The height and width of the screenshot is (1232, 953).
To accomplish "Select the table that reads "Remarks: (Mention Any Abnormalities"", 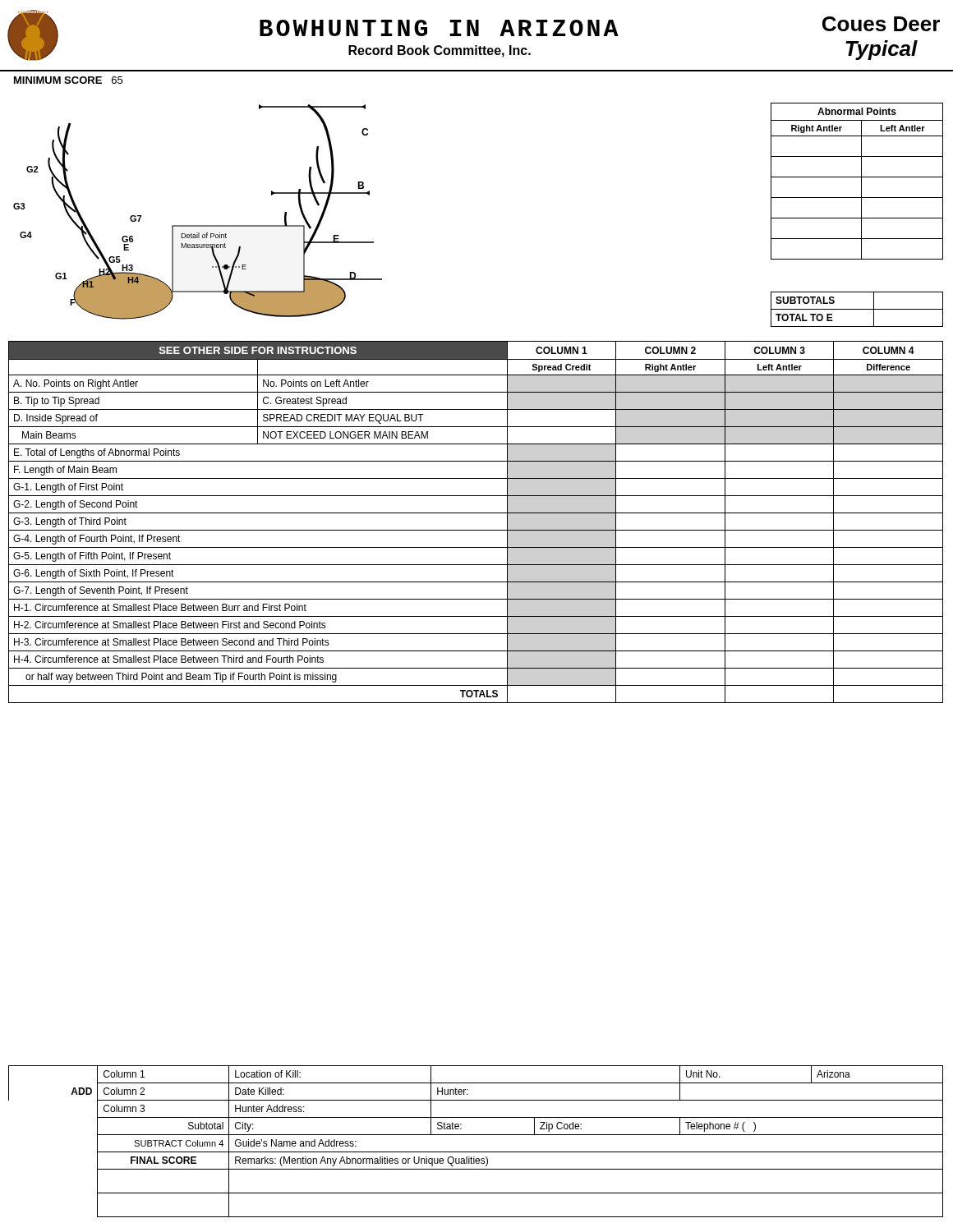I will tap(476, 1141).
